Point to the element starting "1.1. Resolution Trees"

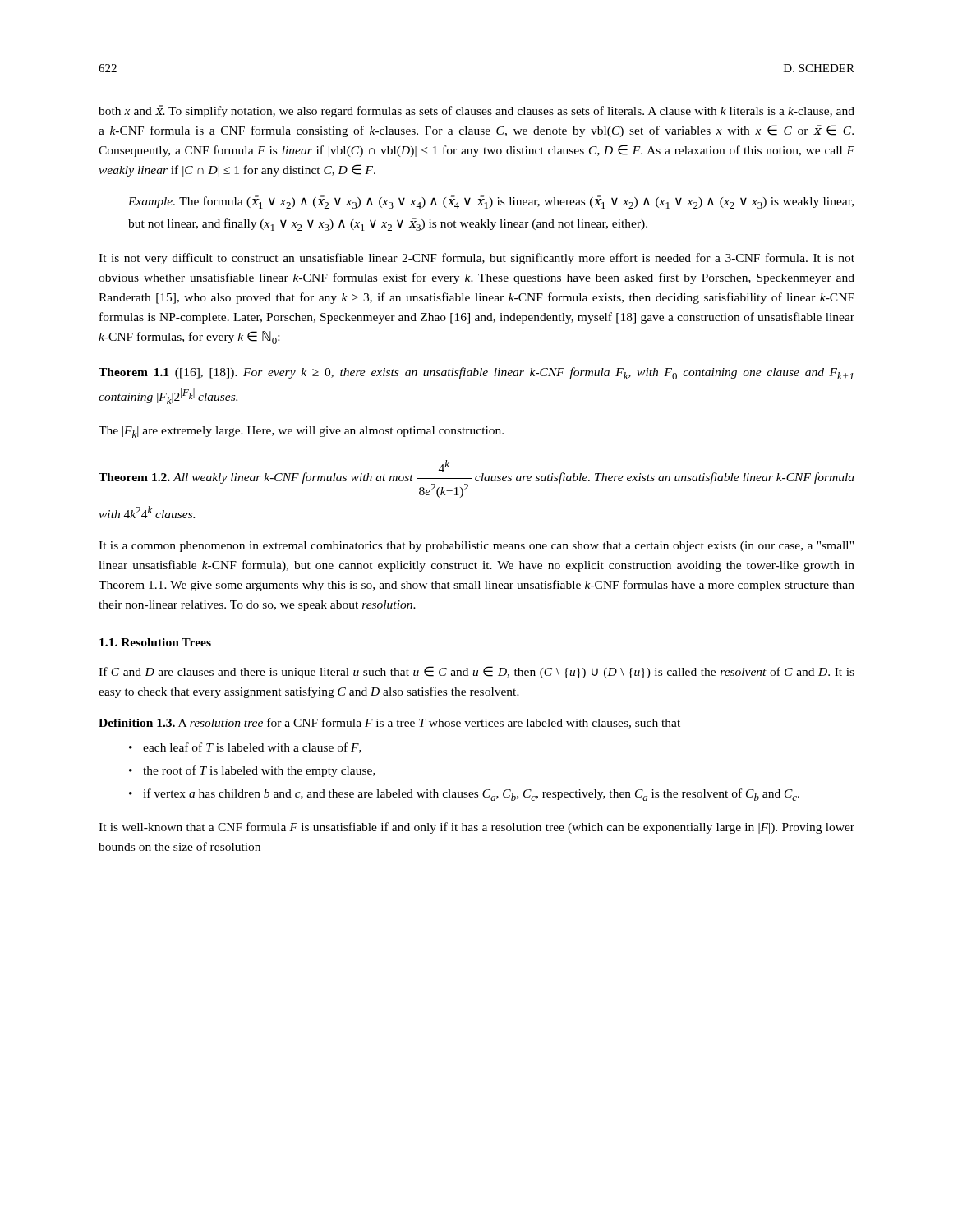point(155,642)
